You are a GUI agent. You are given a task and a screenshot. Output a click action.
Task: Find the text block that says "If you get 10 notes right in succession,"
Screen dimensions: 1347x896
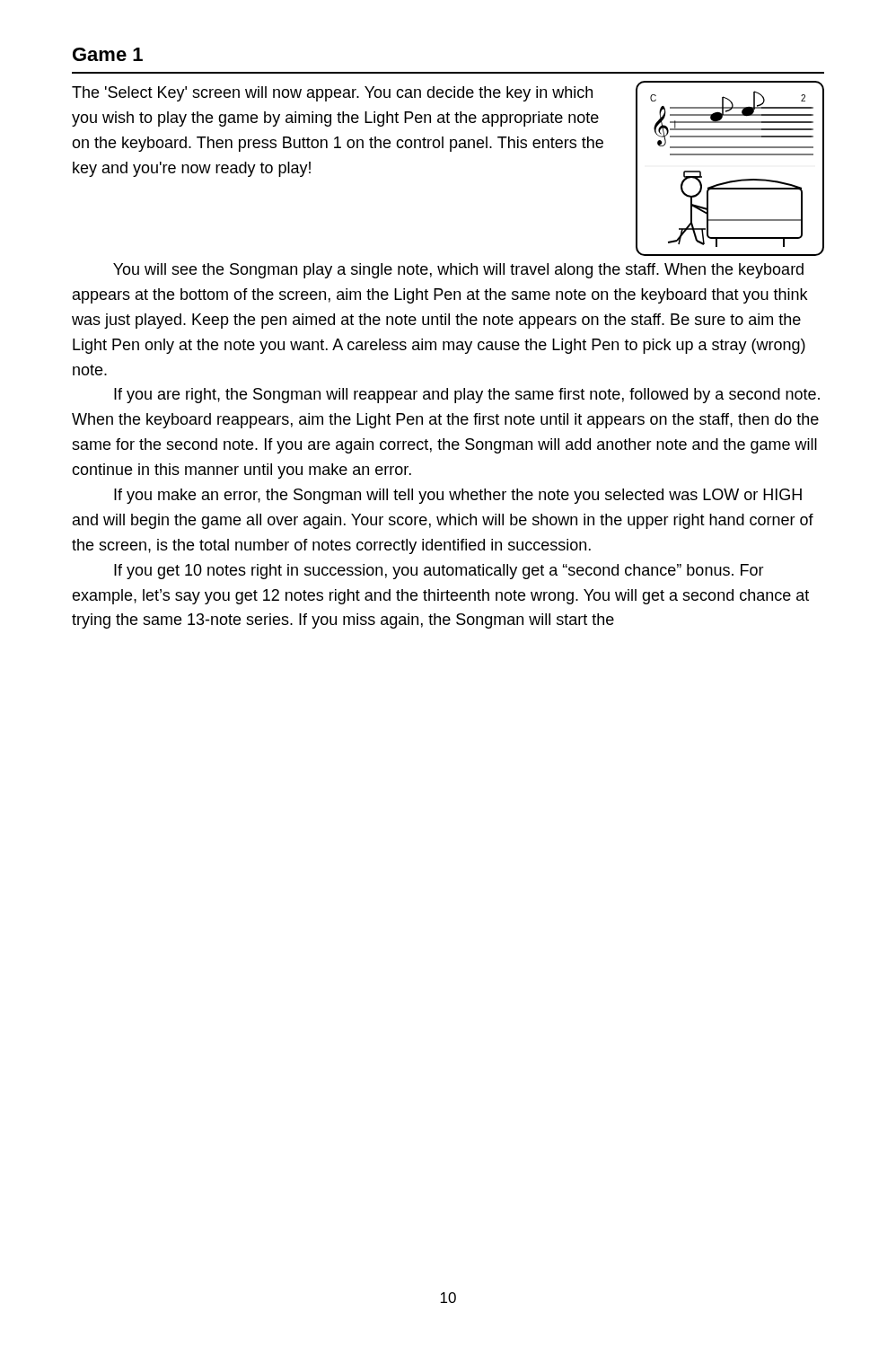[x=440, y=595]
